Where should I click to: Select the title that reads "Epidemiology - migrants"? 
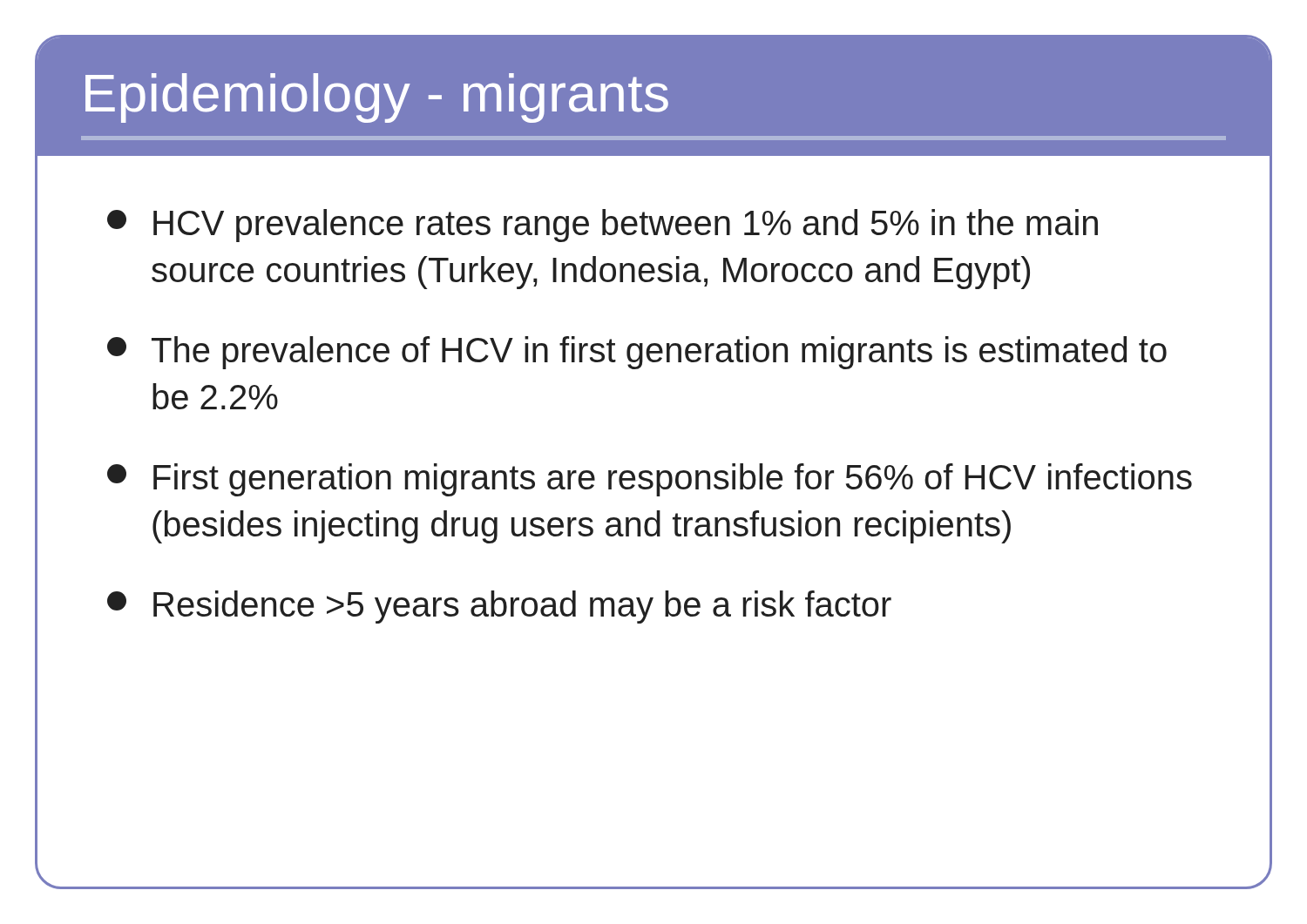(x=376, y=93)
